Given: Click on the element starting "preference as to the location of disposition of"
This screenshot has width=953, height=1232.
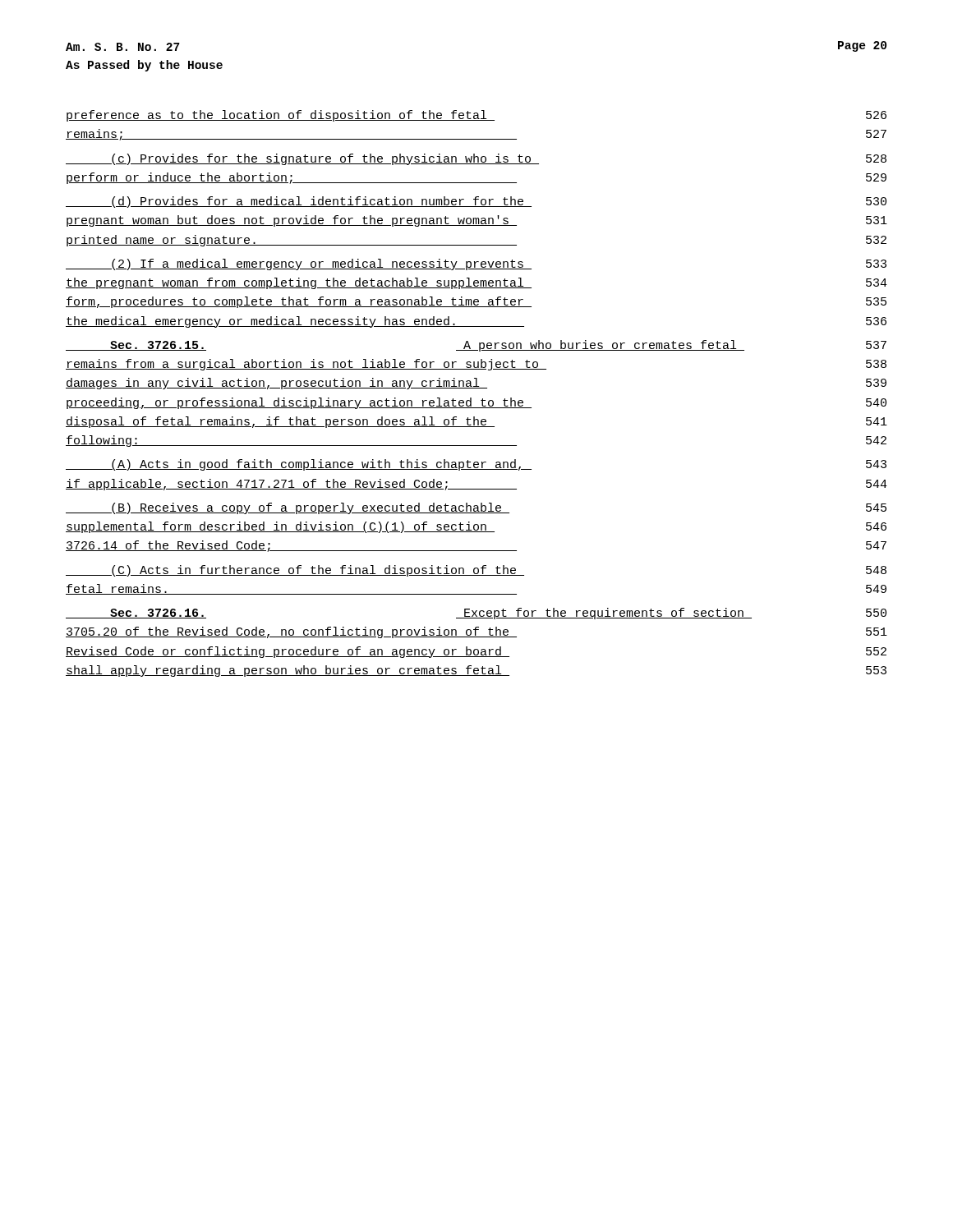Looking at the screenshot, I should (476, 126).
